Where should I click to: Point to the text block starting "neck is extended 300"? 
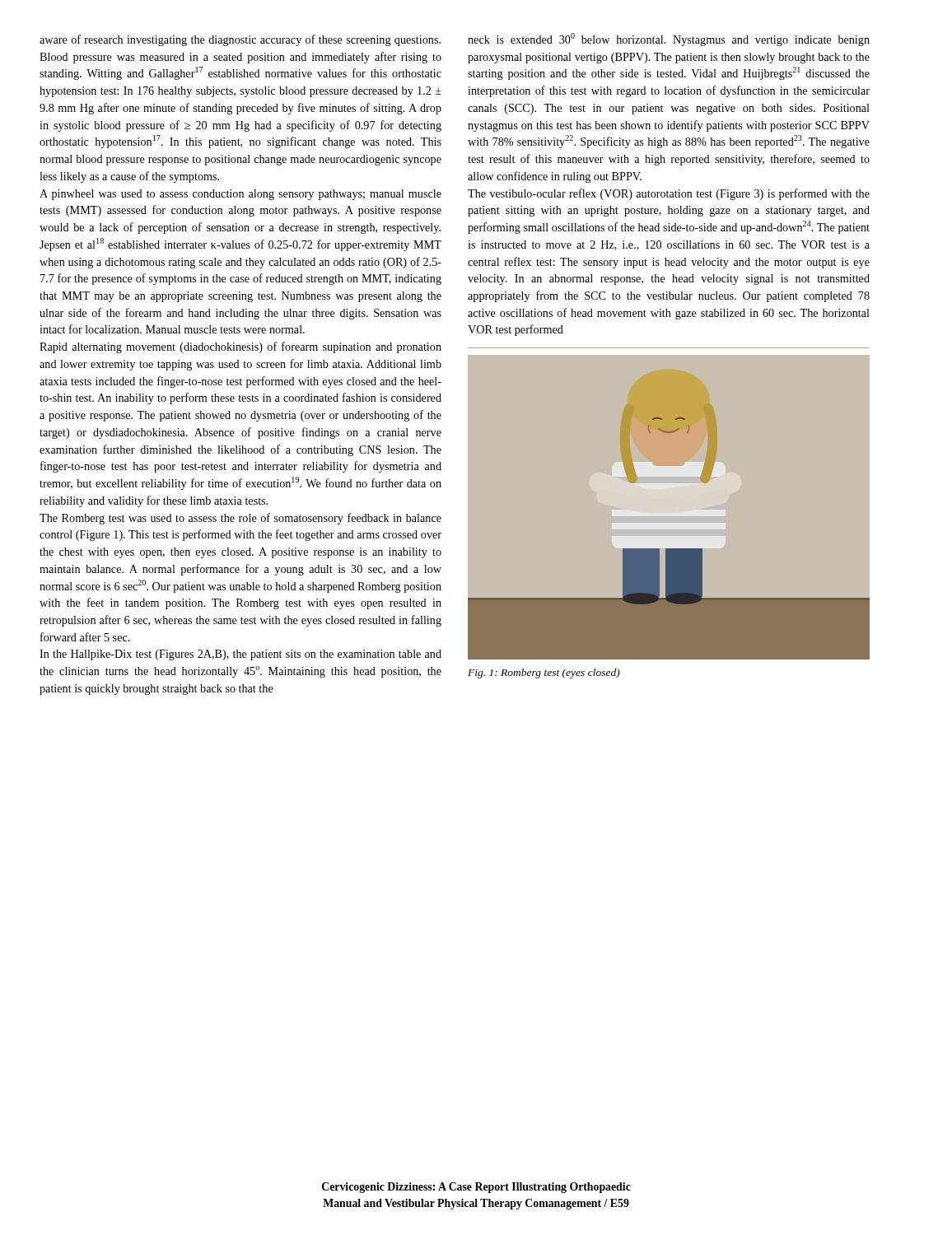[x=669, y=108]
